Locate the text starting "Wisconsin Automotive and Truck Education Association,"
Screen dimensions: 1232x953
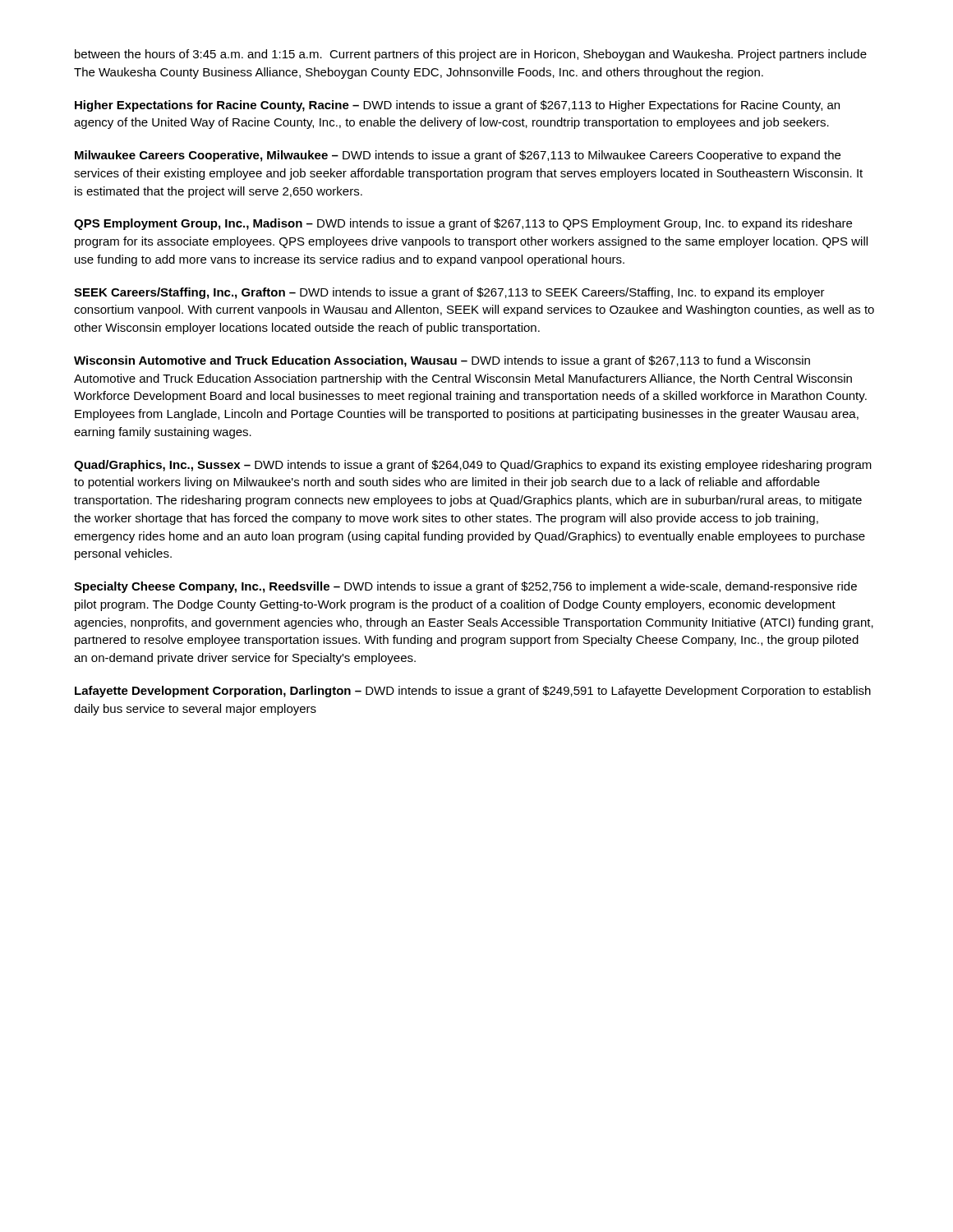[471, 396]
